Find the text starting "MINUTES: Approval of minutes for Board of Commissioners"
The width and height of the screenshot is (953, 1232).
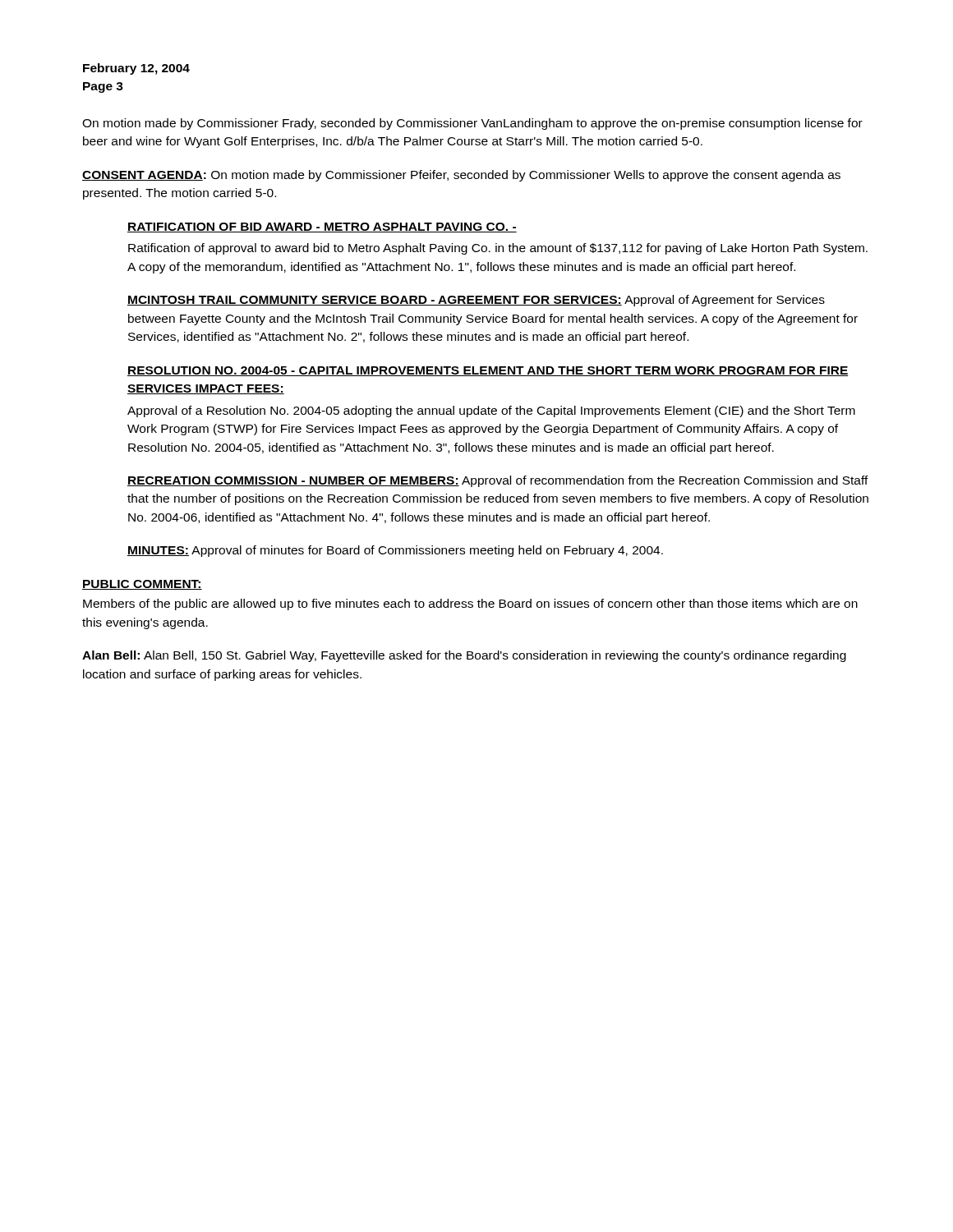(x=499, y=551)
